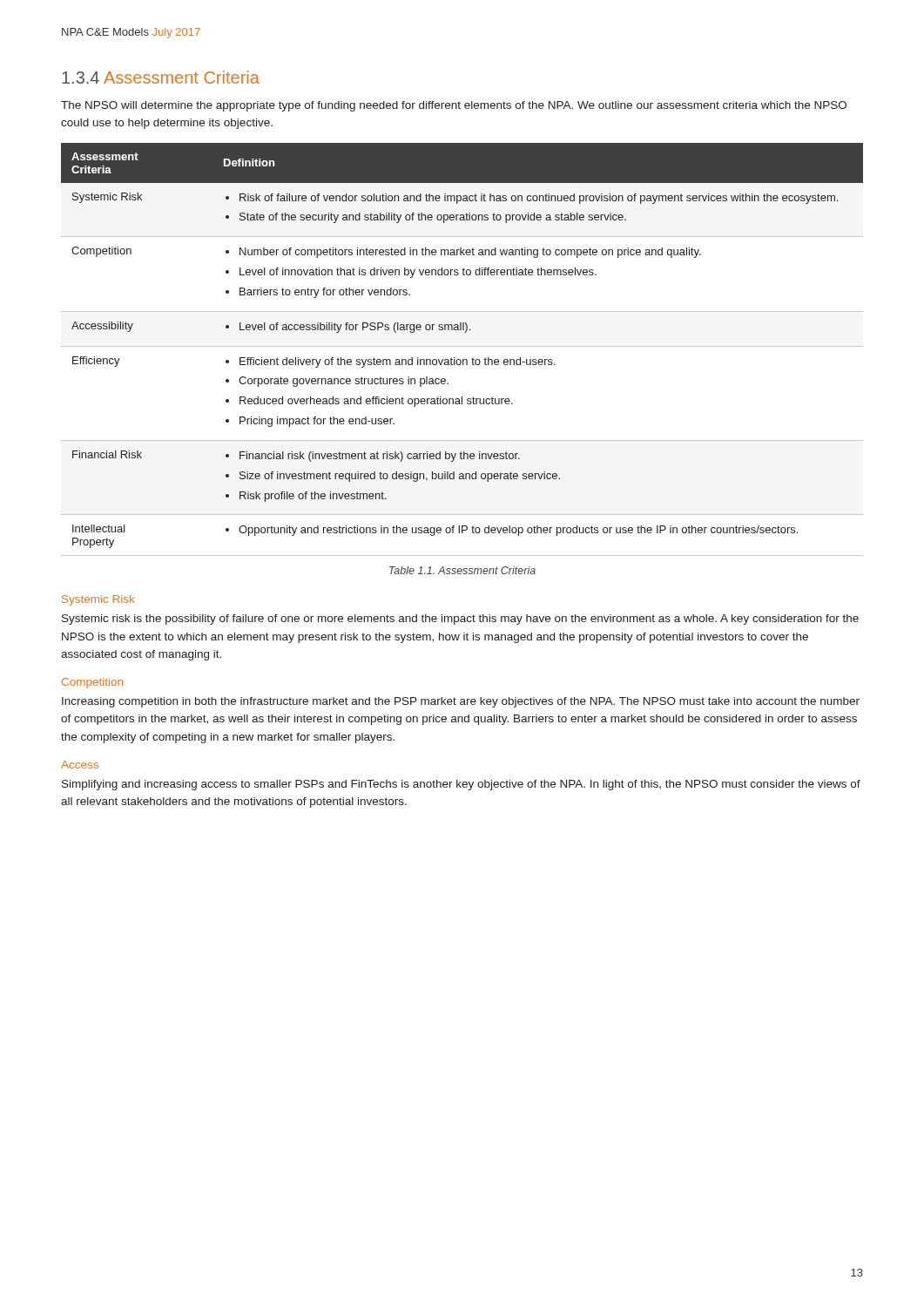Select the text block starting "1.3.4 Assessment Criteria"

160,78
